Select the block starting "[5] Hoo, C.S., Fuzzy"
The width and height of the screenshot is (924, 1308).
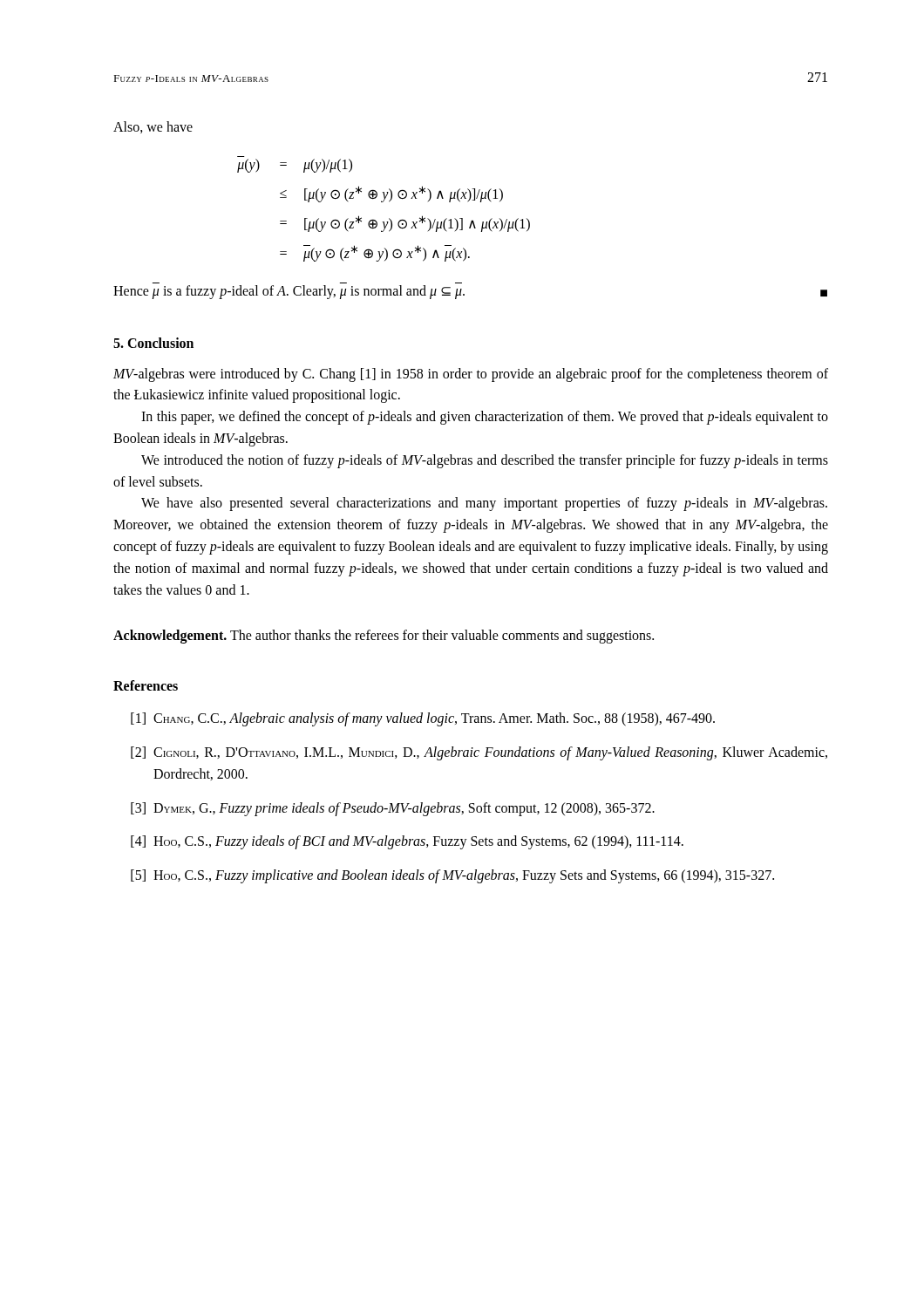point(471,876)
